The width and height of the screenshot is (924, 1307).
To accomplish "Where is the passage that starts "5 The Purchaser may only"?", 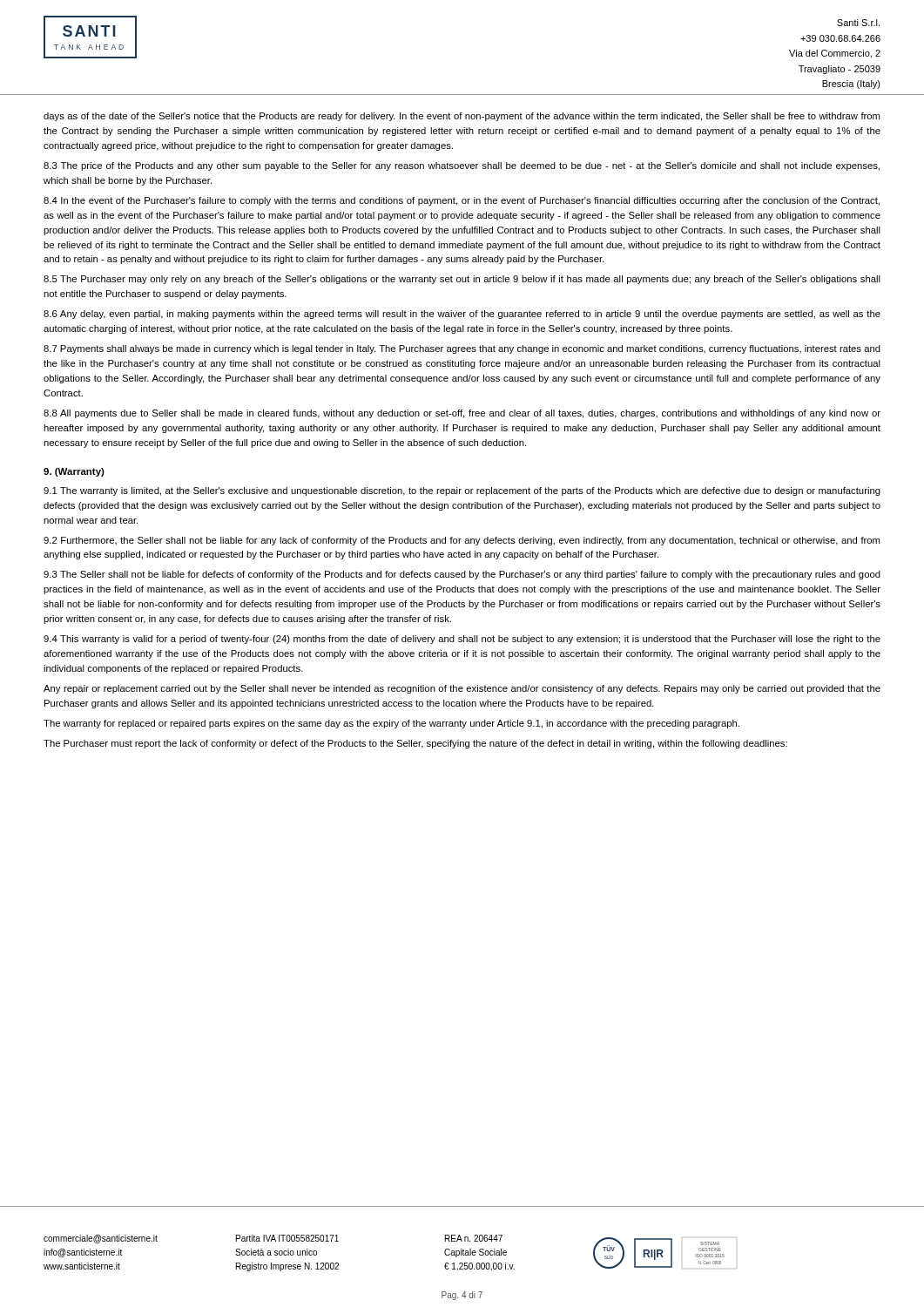I will click(462, 287).
